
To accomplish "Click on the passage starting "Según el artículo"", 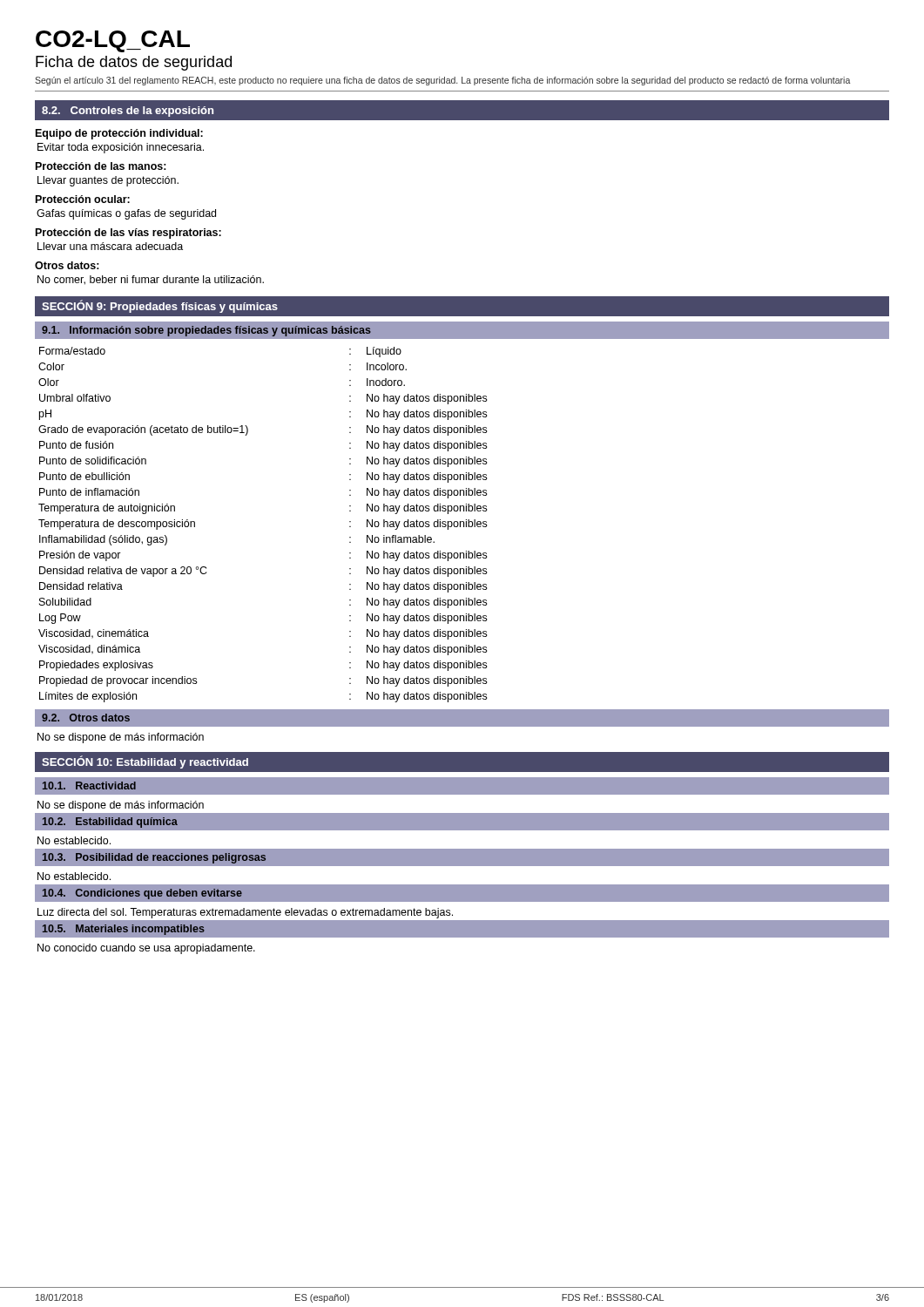I will point(443,80).
